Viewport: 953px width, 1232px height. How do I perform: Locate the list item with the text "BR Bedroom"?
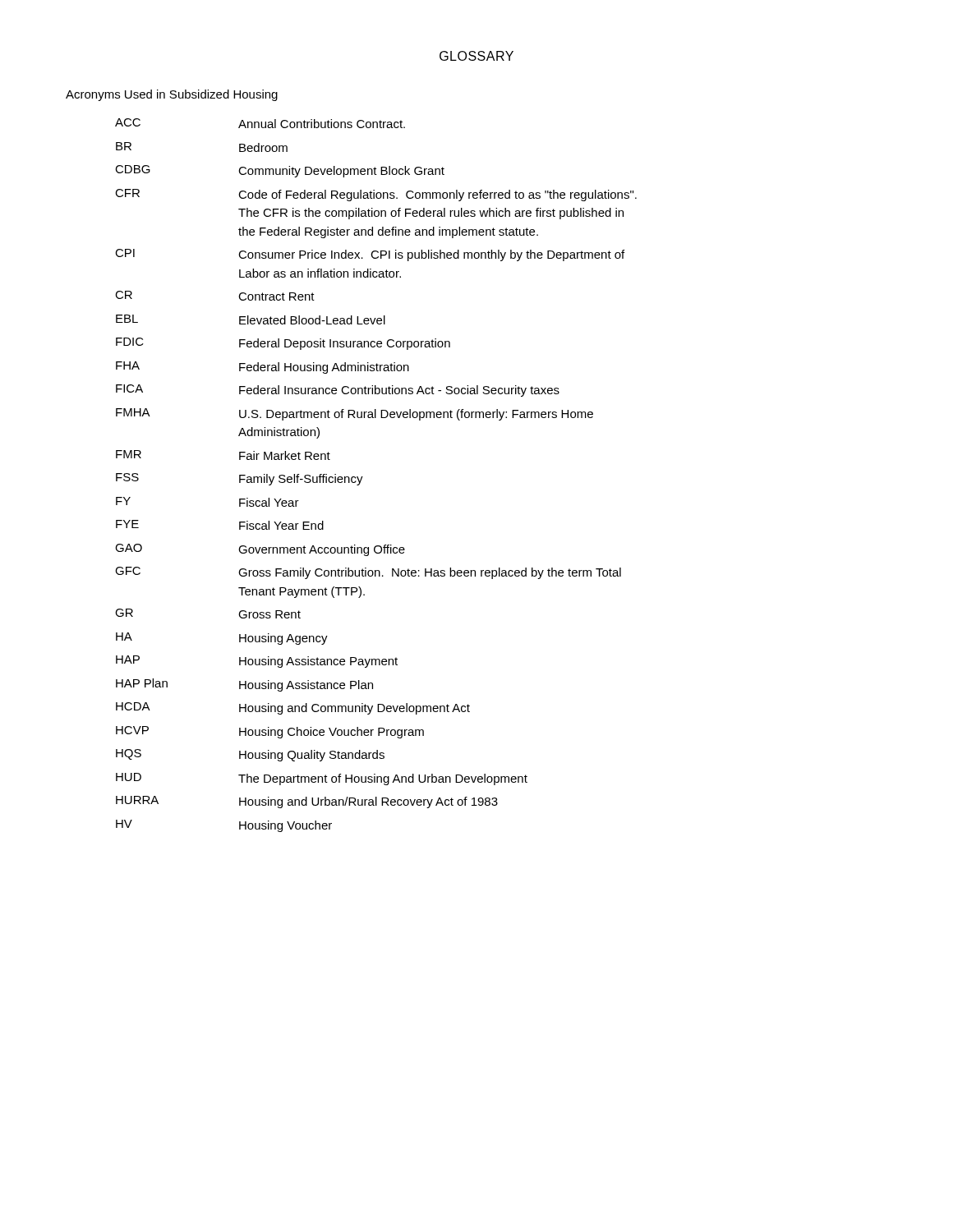click(x=128, y=147)
